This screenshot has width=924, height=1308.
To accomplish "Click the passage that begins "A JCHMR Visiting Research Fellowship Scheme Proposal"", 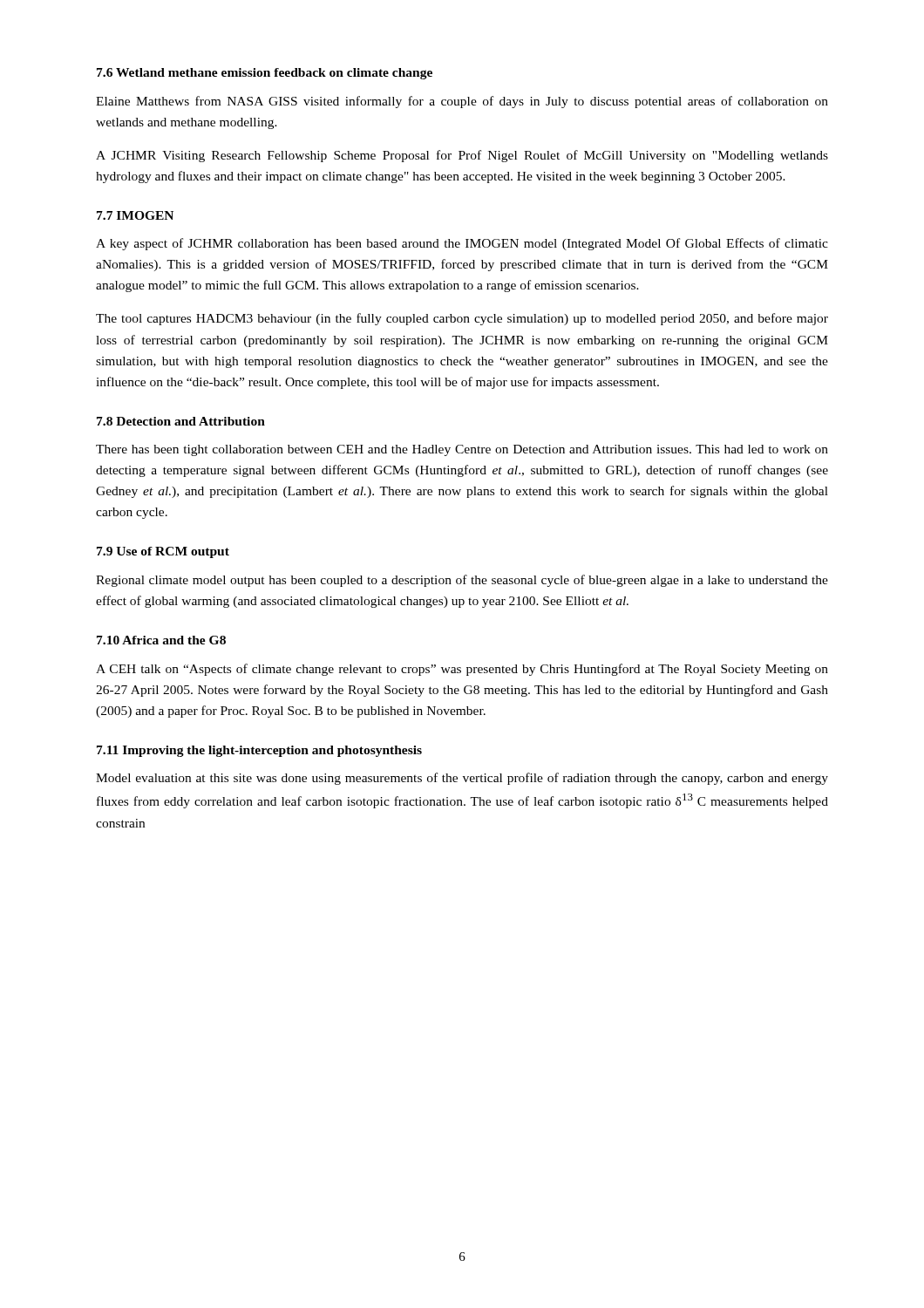I will 462,165.
